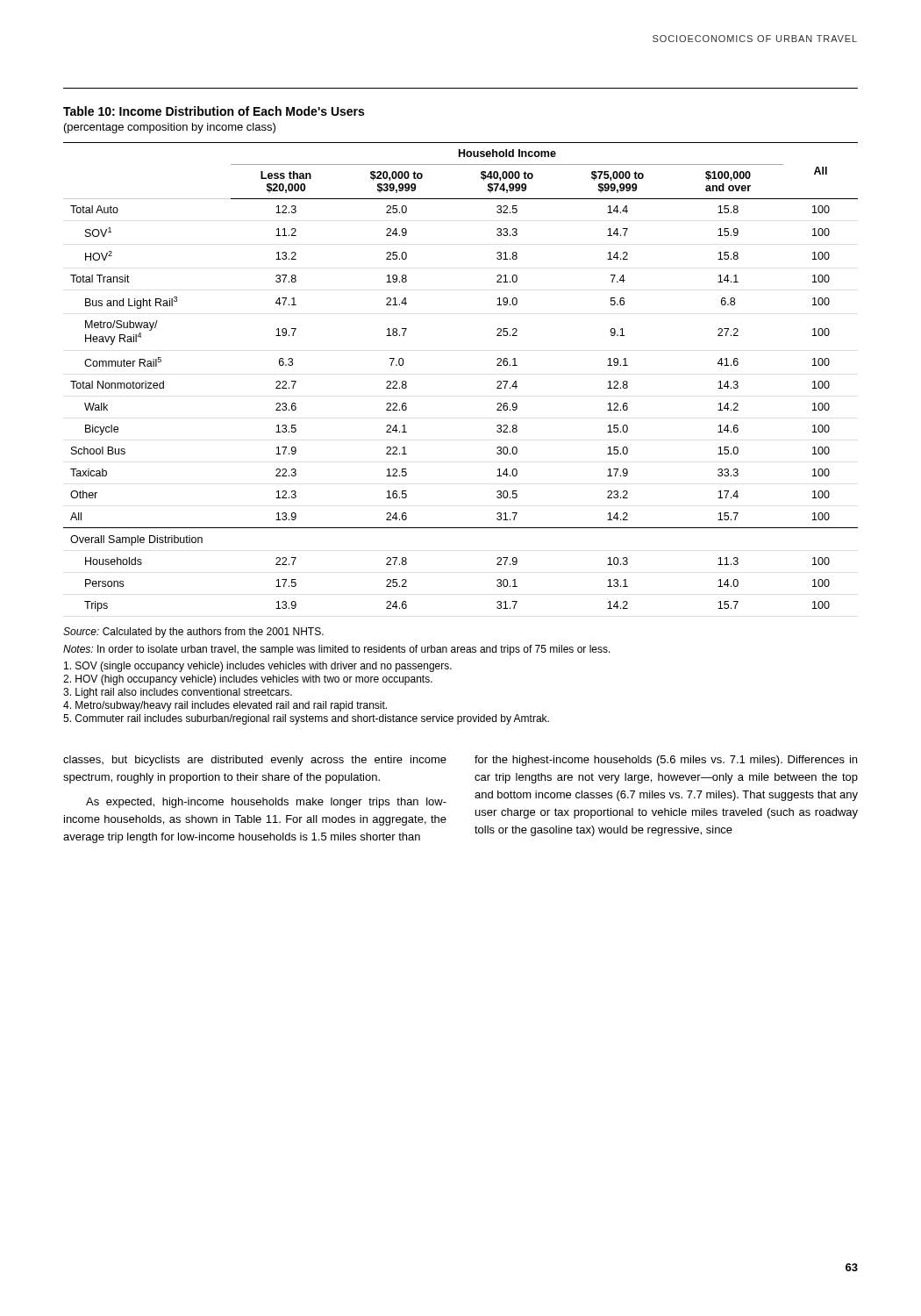921x1316 pixels.
Task: Point to the title beginning "Table 10: Income Distribution"
Action: [x=214, y=111]
